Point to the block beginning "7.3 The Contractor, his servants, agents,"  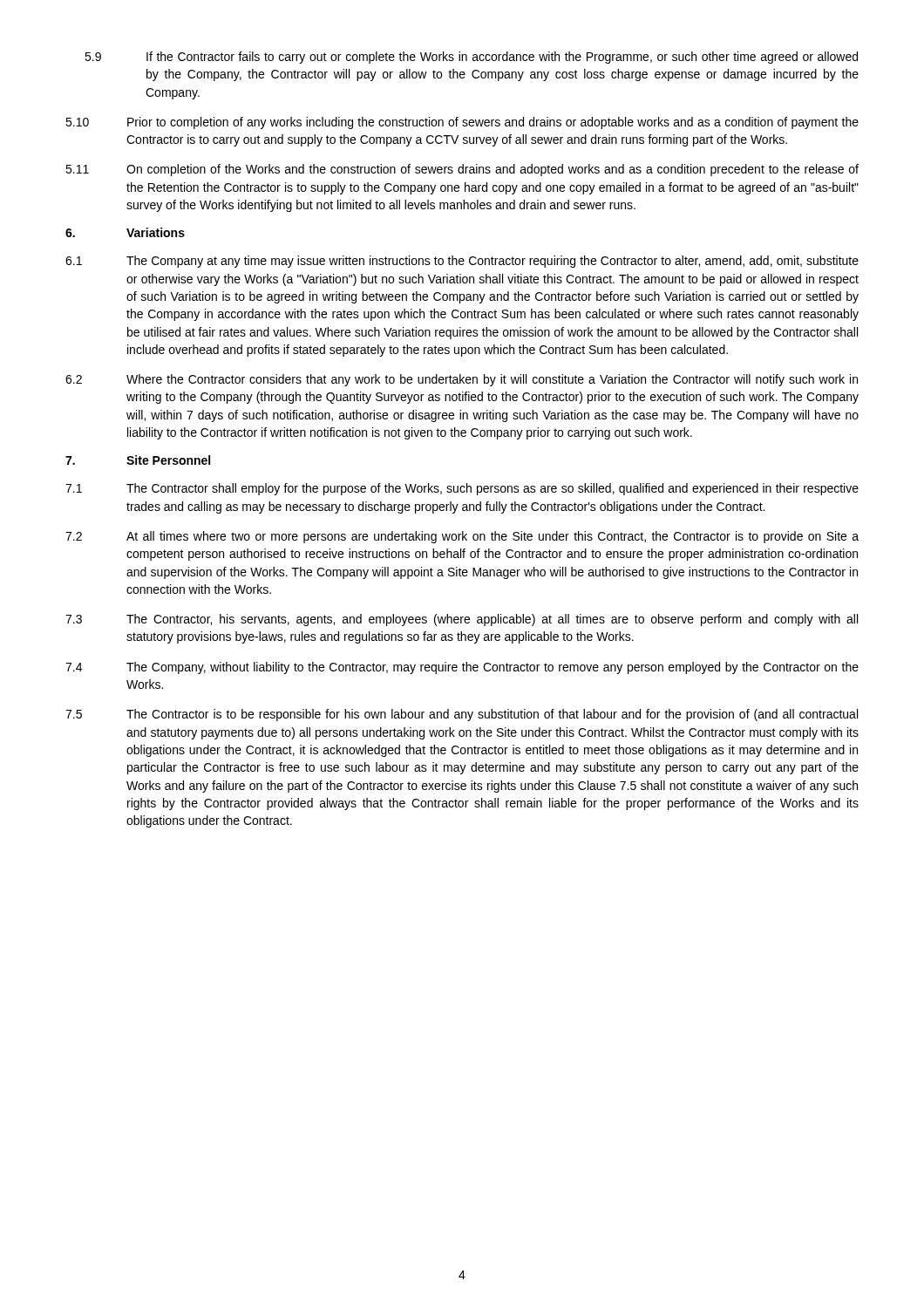[462, 628]
